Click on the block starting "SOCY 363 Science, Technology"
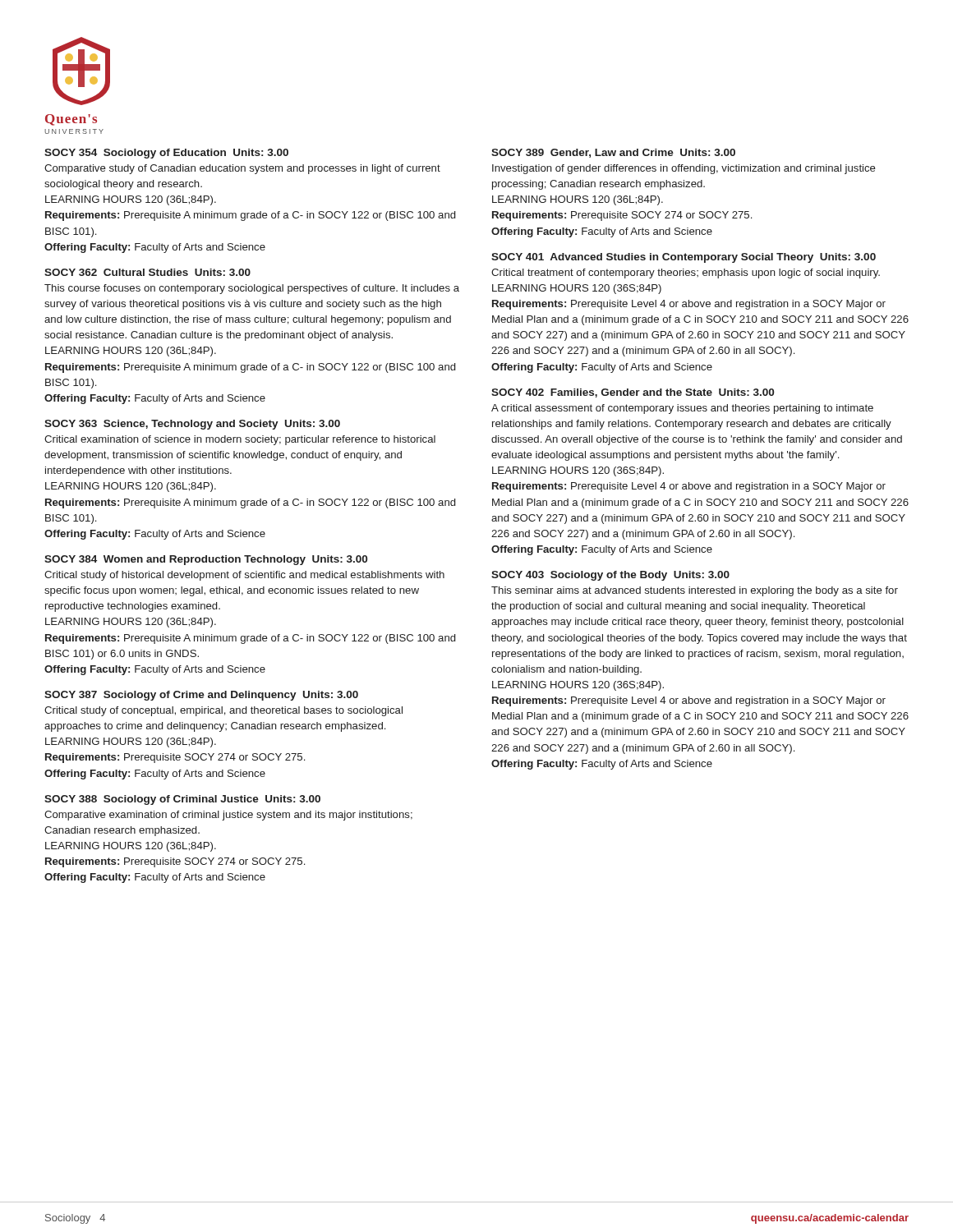This screenshot has width=953, height=1232. 192,425
